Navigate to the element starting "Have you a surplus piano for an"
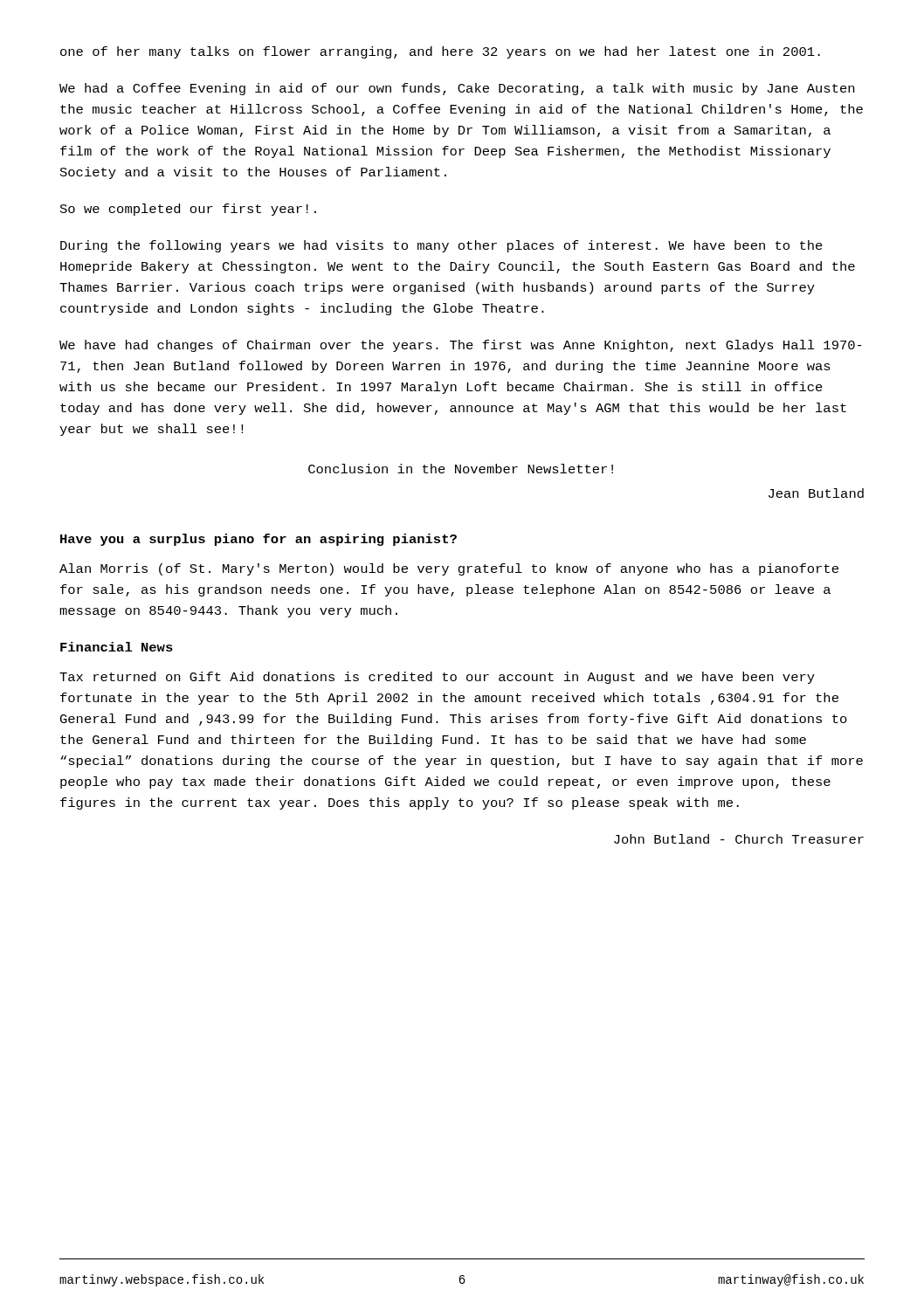 258,540
